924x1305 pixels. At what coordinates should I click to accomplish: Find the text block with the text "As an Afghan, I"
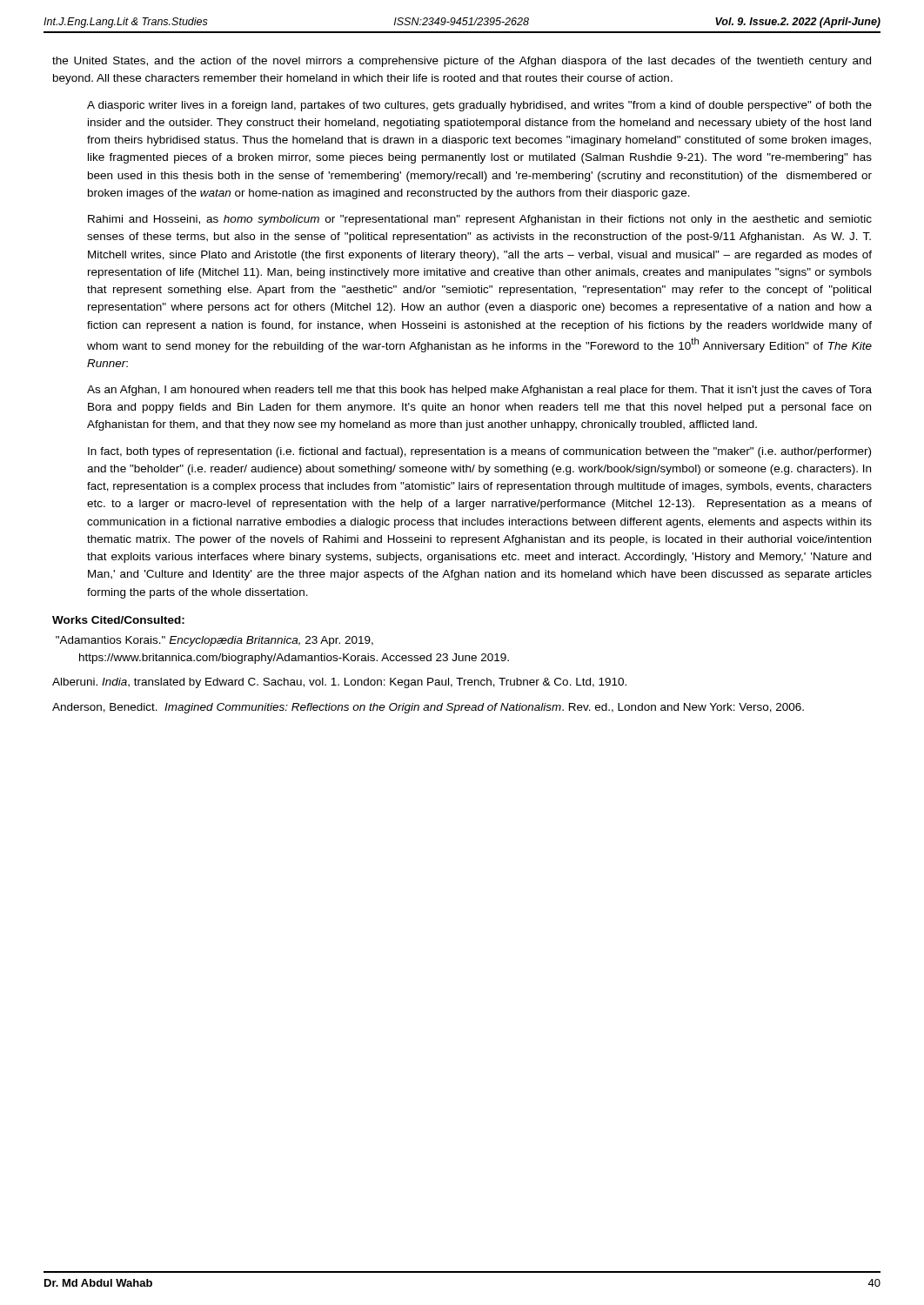point(479,407)
